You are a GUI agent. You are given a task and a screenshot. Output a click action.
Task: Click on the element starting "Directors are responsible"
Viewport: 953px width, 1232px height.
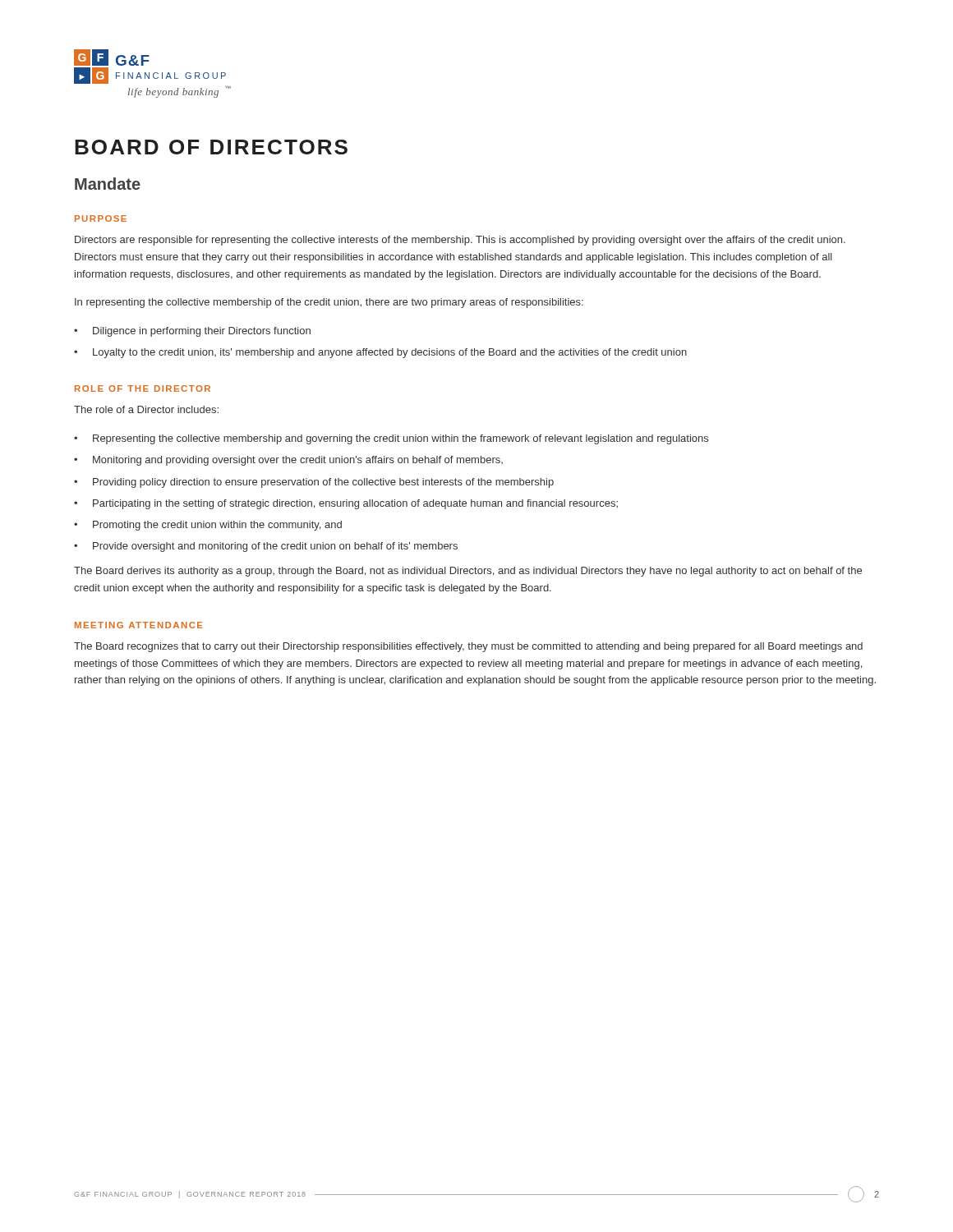tap(460, 257)
